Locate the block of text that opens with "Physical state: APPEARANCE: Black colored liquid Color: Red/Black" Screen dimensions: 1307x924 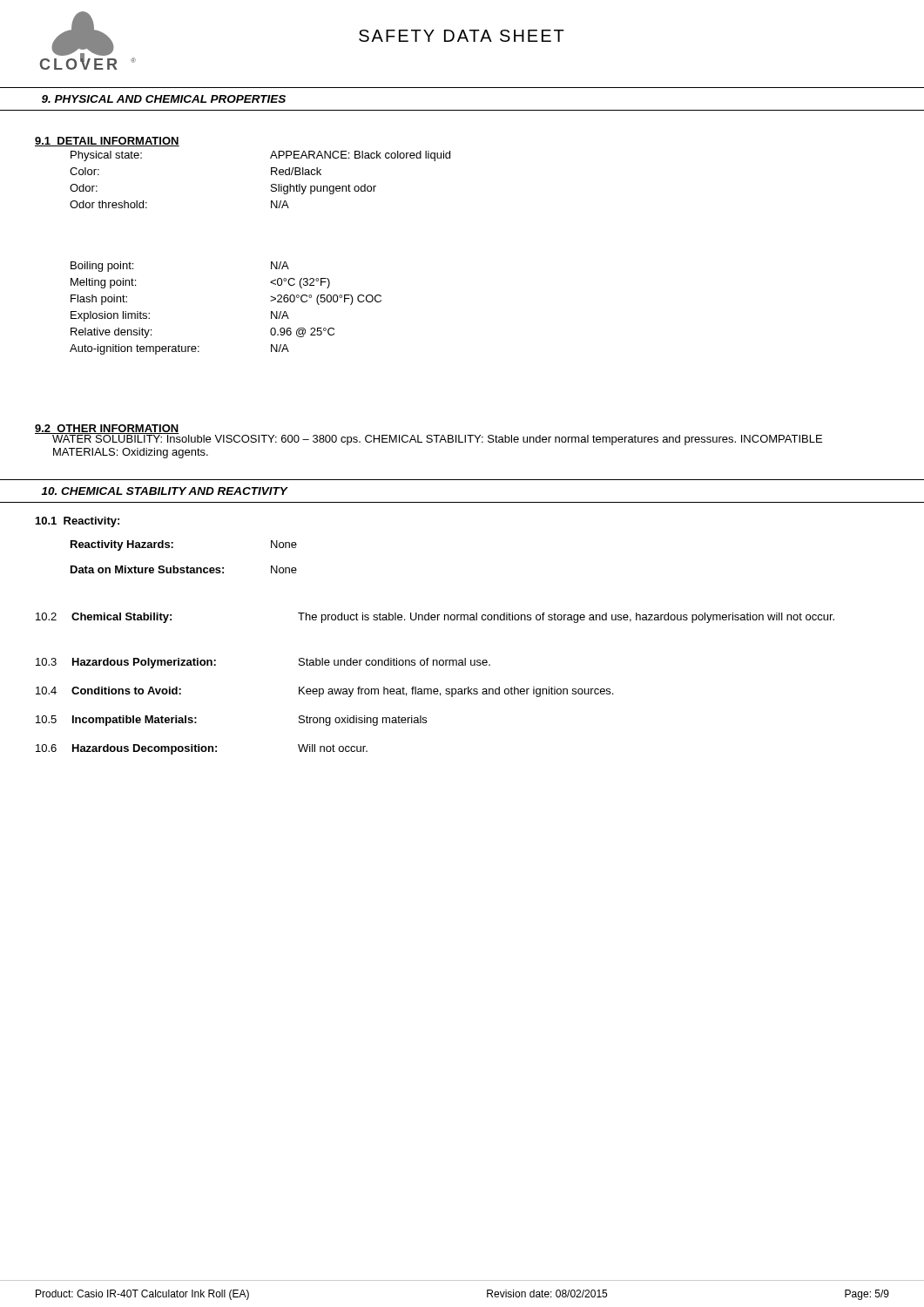point(274,180)
